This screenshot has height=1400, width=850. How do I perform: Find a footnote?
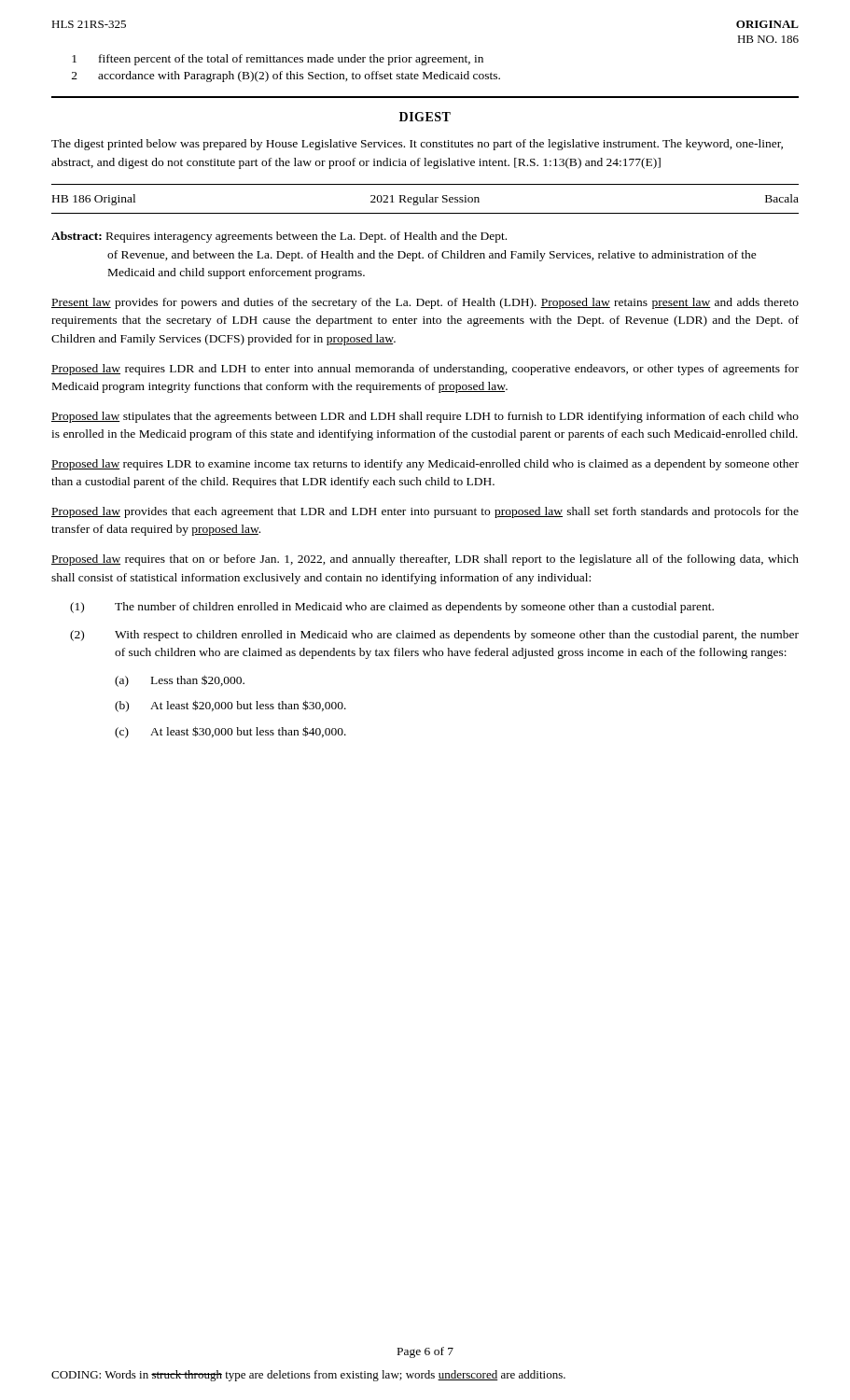click(x=309, y=1374)
